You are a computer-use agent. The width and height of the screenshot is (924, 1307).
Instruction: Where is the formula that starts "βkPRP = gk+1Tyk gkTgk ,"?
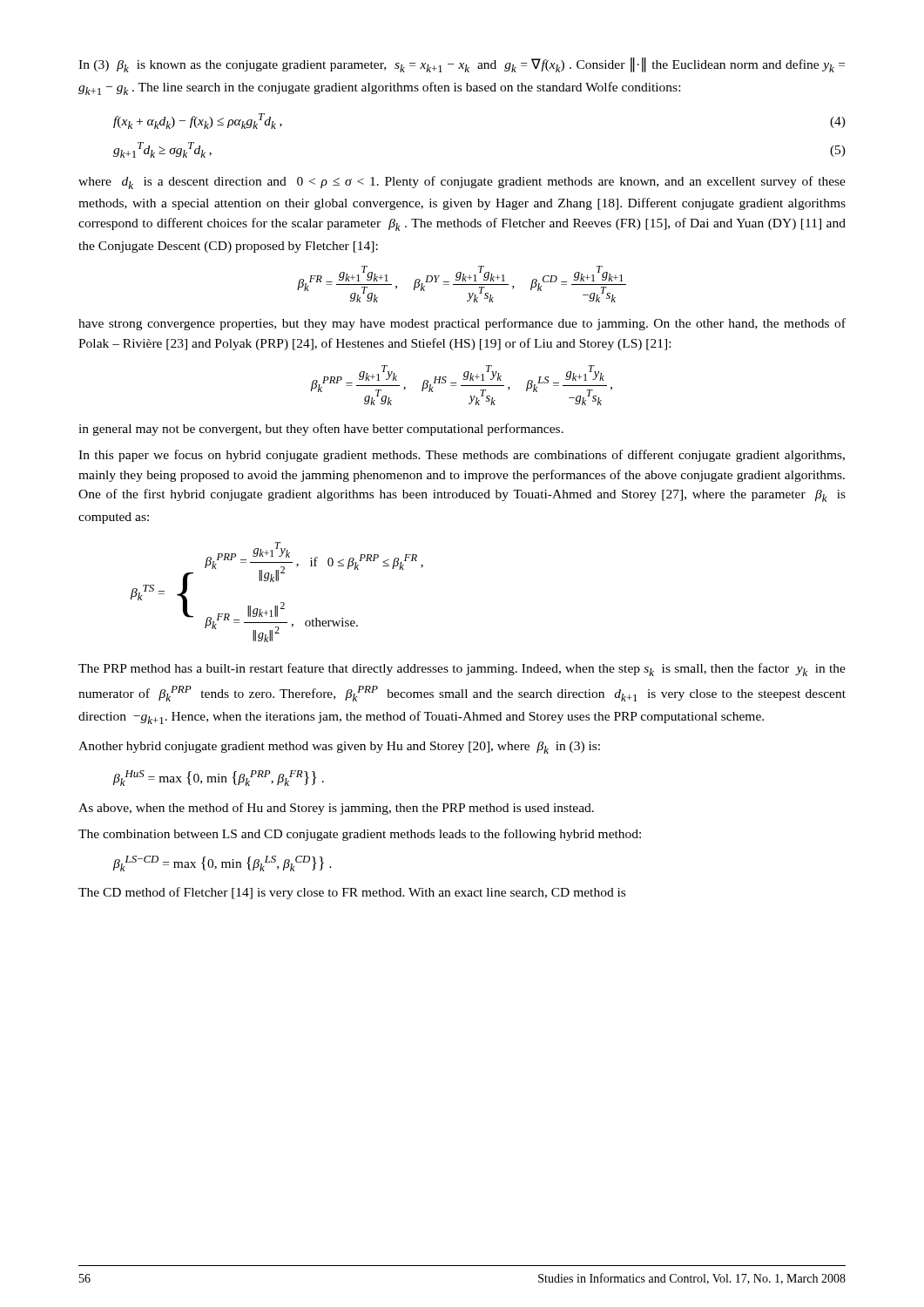pyautogui.click(x=462, y=386)
